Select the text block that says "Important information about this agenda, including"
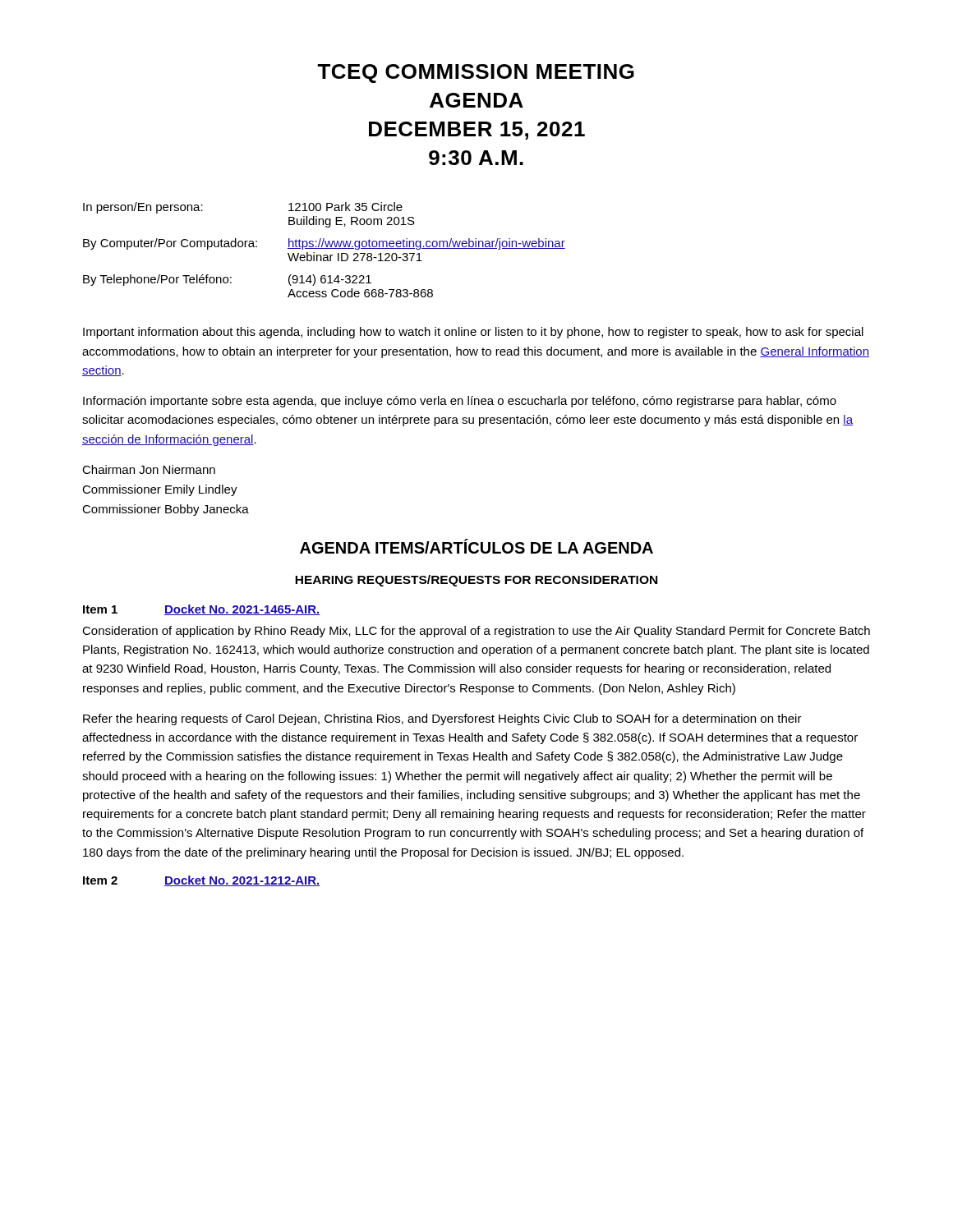 [x=476, y=351]
